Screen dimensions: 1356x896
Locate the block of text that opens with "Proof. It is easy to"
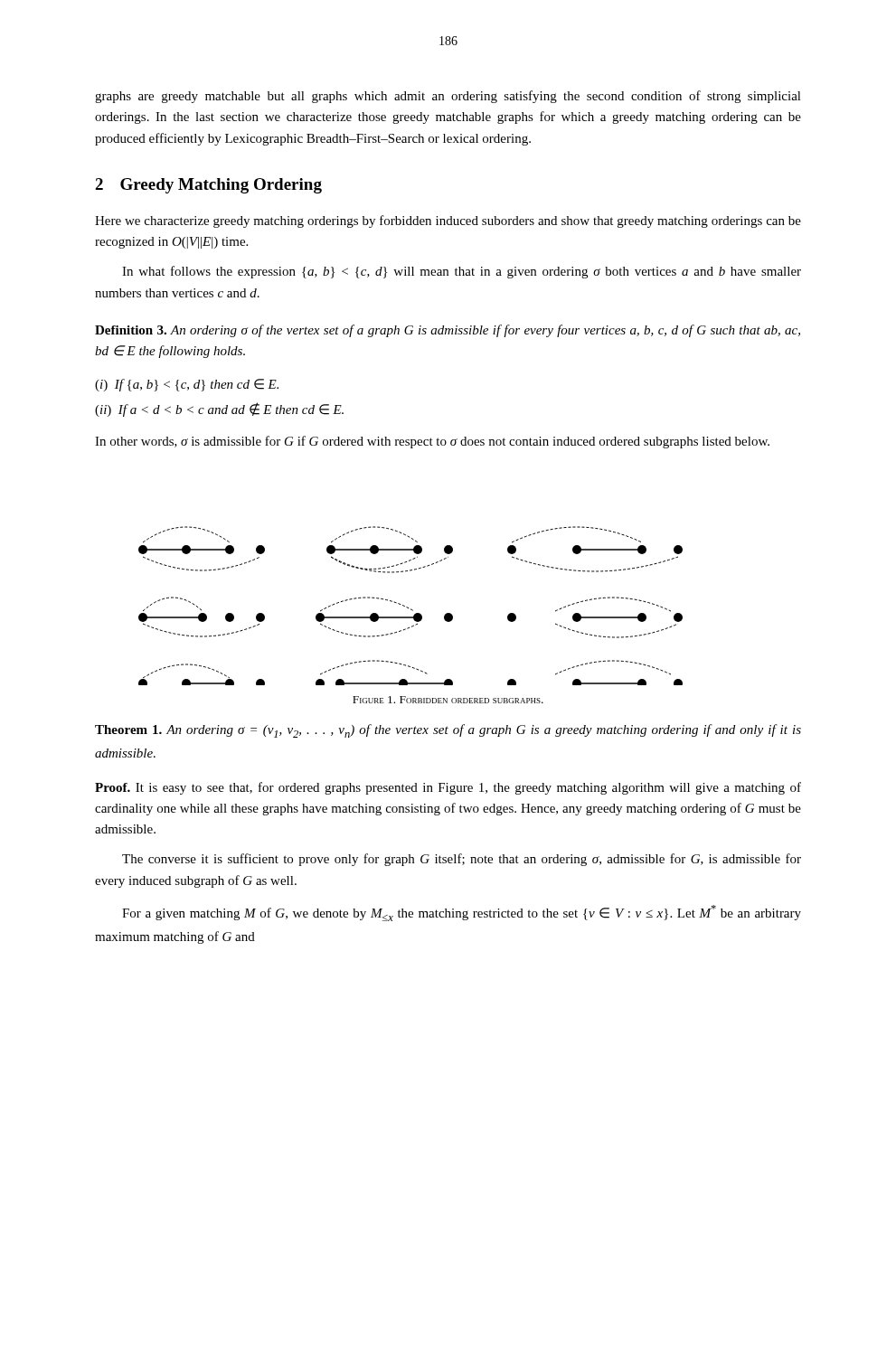[x=448, y=862]
